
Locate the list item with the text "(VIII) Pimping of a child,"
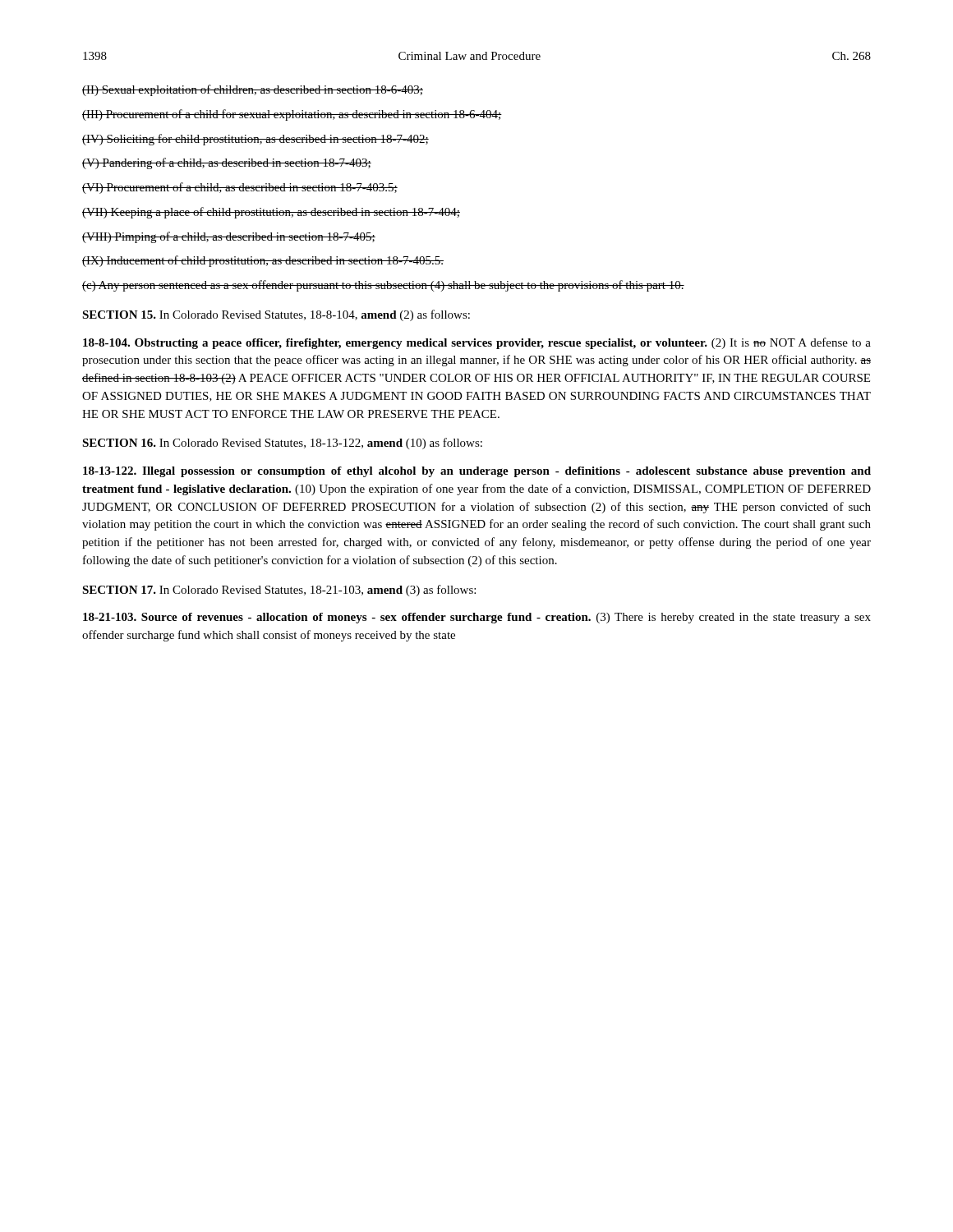click(229, 236)
